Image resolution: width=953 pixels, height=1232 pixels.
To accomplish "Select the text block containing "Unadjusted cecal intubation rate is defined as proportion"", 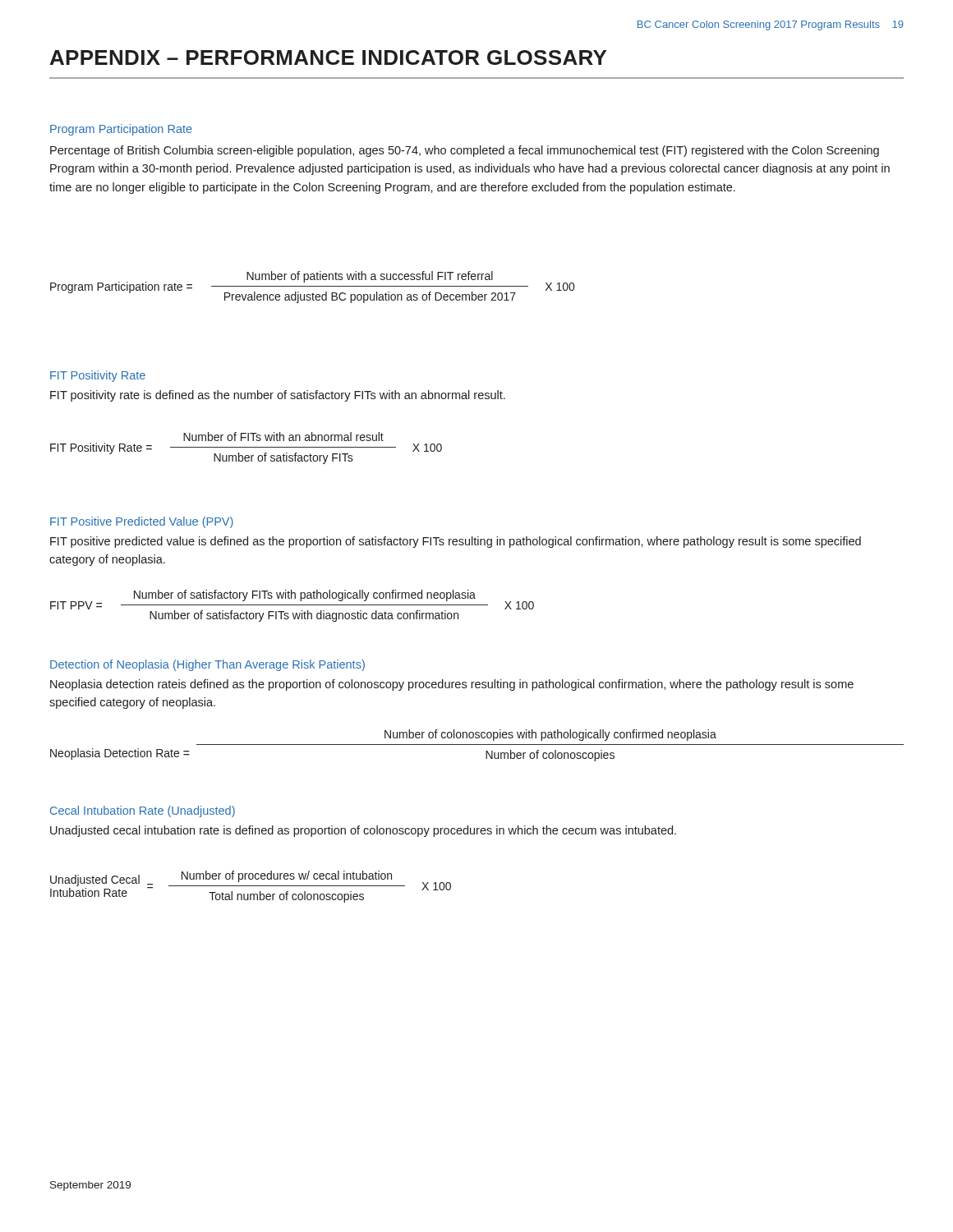I will pos(363,830).
